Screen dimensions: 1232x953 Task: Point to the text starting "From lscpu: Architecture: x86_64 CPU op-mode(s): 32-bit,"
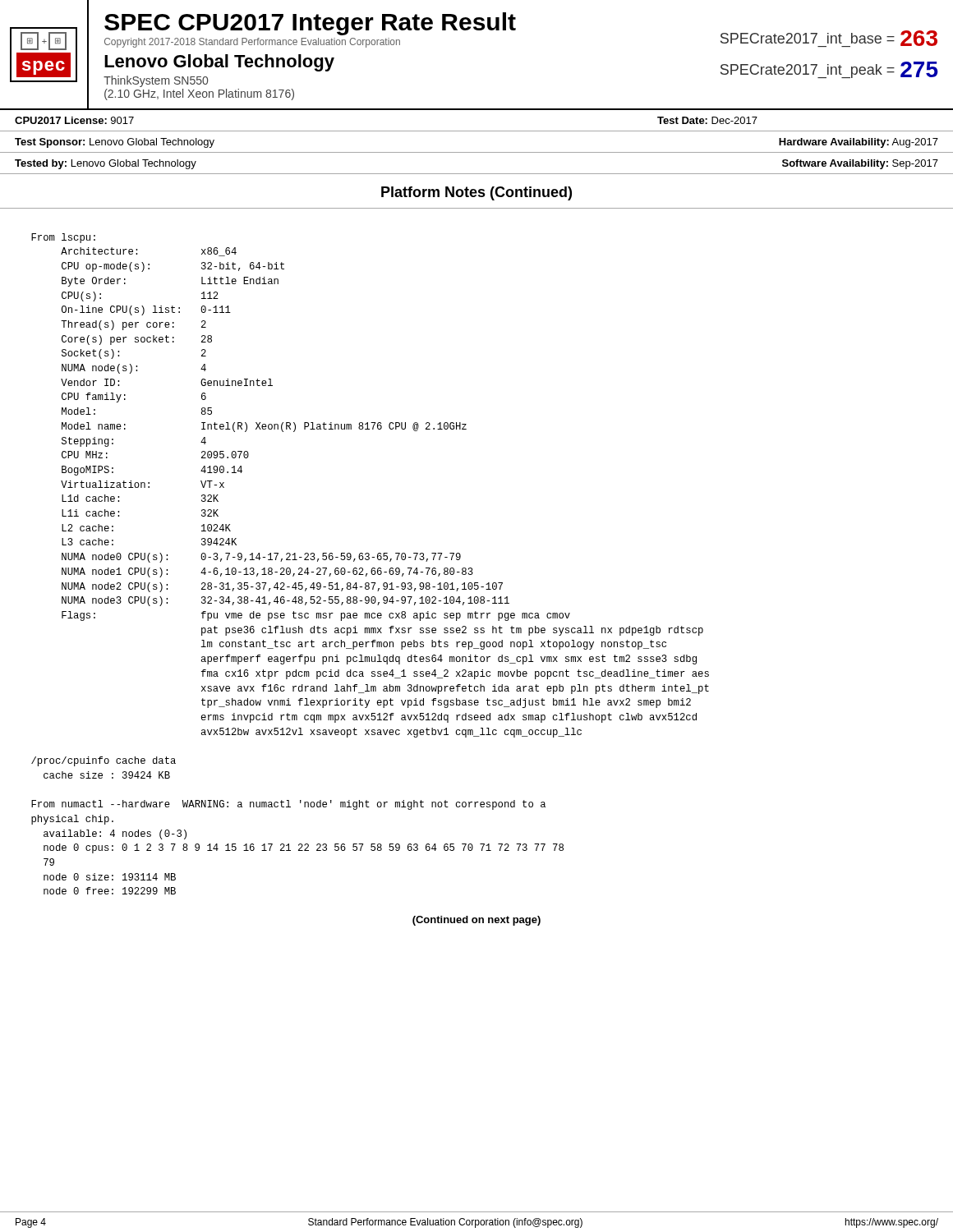pos(367,565)
